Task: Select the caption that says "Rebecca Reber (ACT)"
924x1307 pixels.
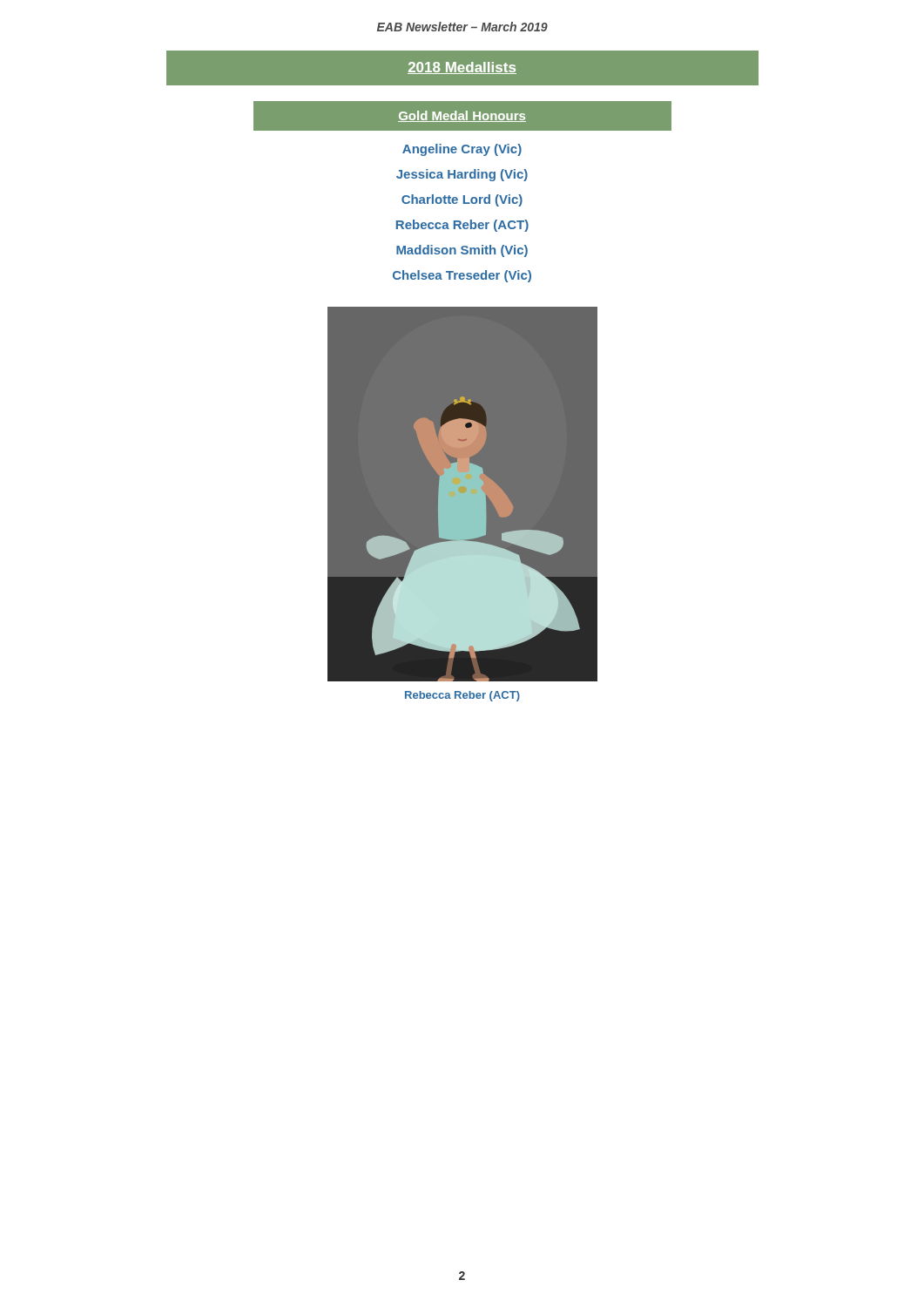Action: [x=462, y=695]
